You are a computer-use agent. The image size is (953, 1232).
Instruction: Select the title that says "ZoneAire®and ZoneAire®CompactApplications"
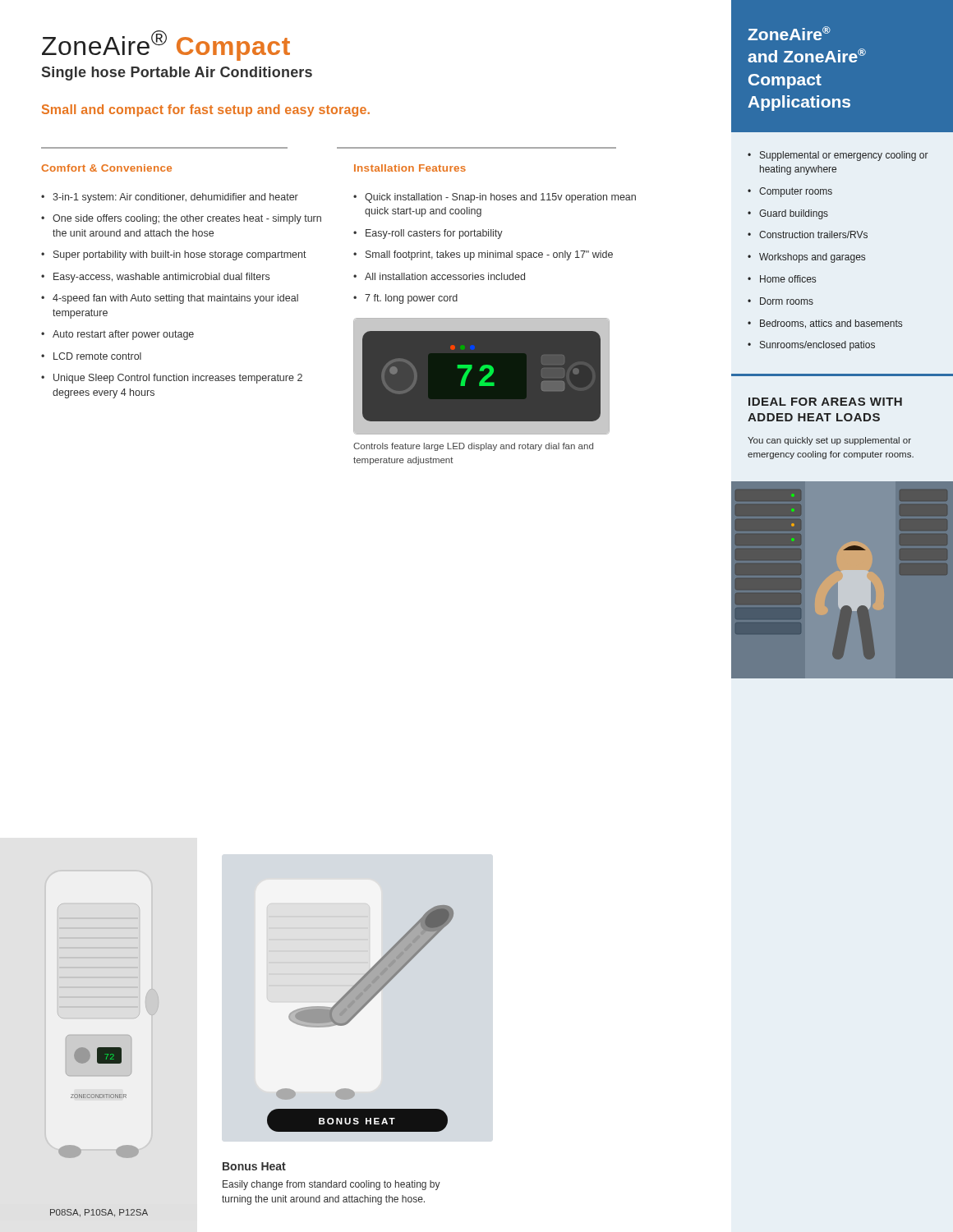pos(807,68)
